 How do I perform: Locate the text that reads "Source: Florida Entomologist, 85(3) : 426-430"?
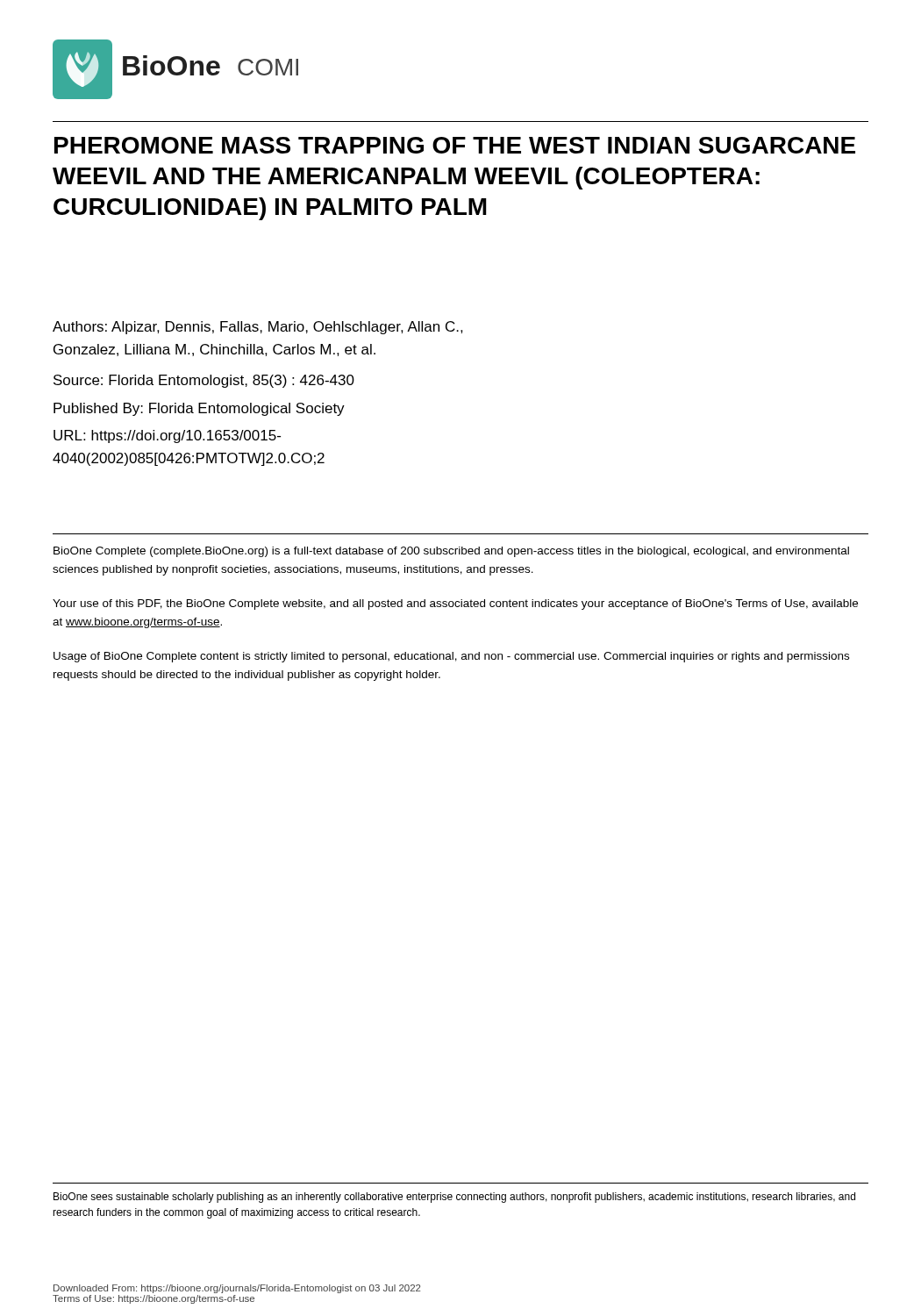point(203,380)
